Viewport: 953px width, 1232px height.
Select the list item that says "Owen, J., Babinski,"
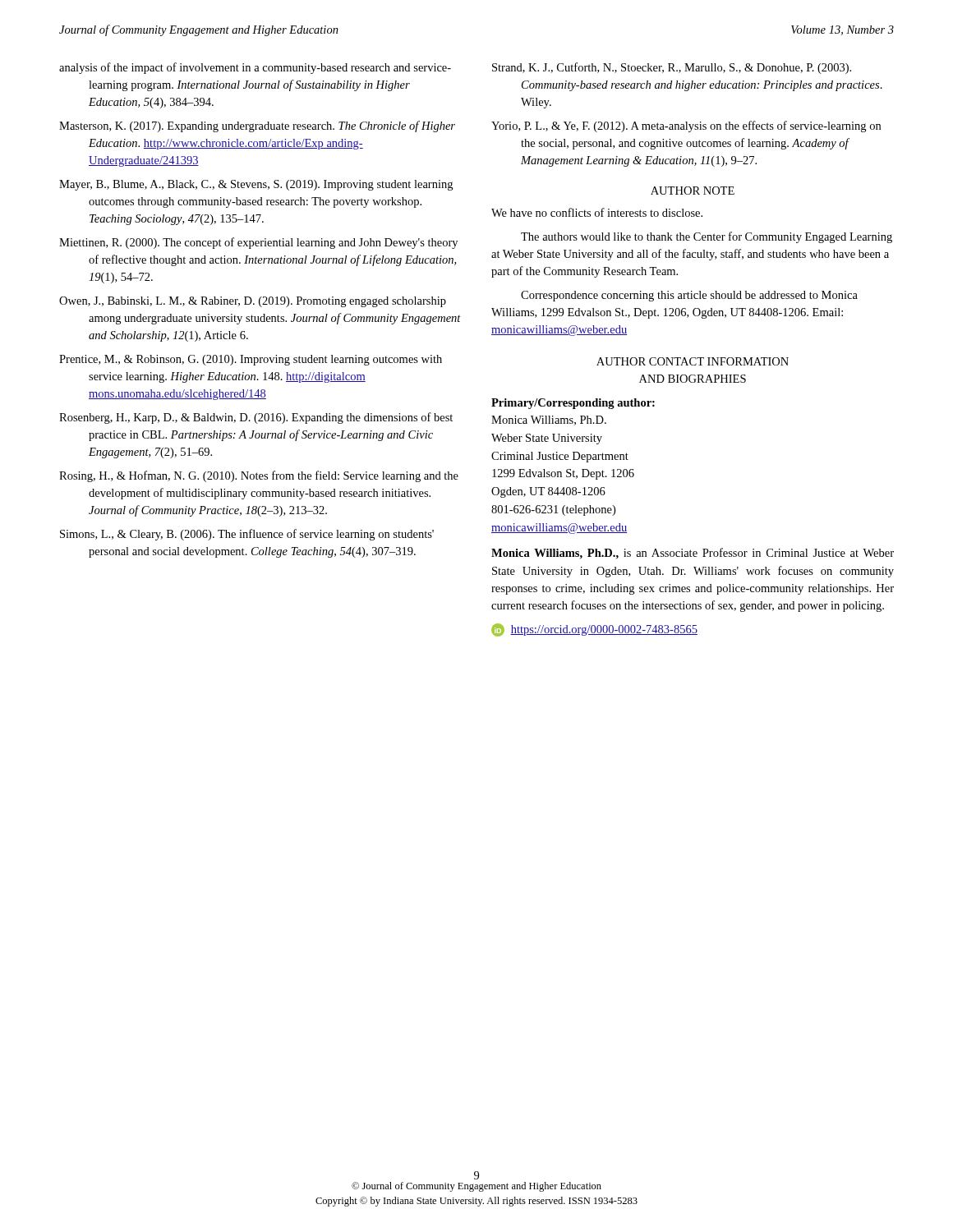[x=260, y=318]
